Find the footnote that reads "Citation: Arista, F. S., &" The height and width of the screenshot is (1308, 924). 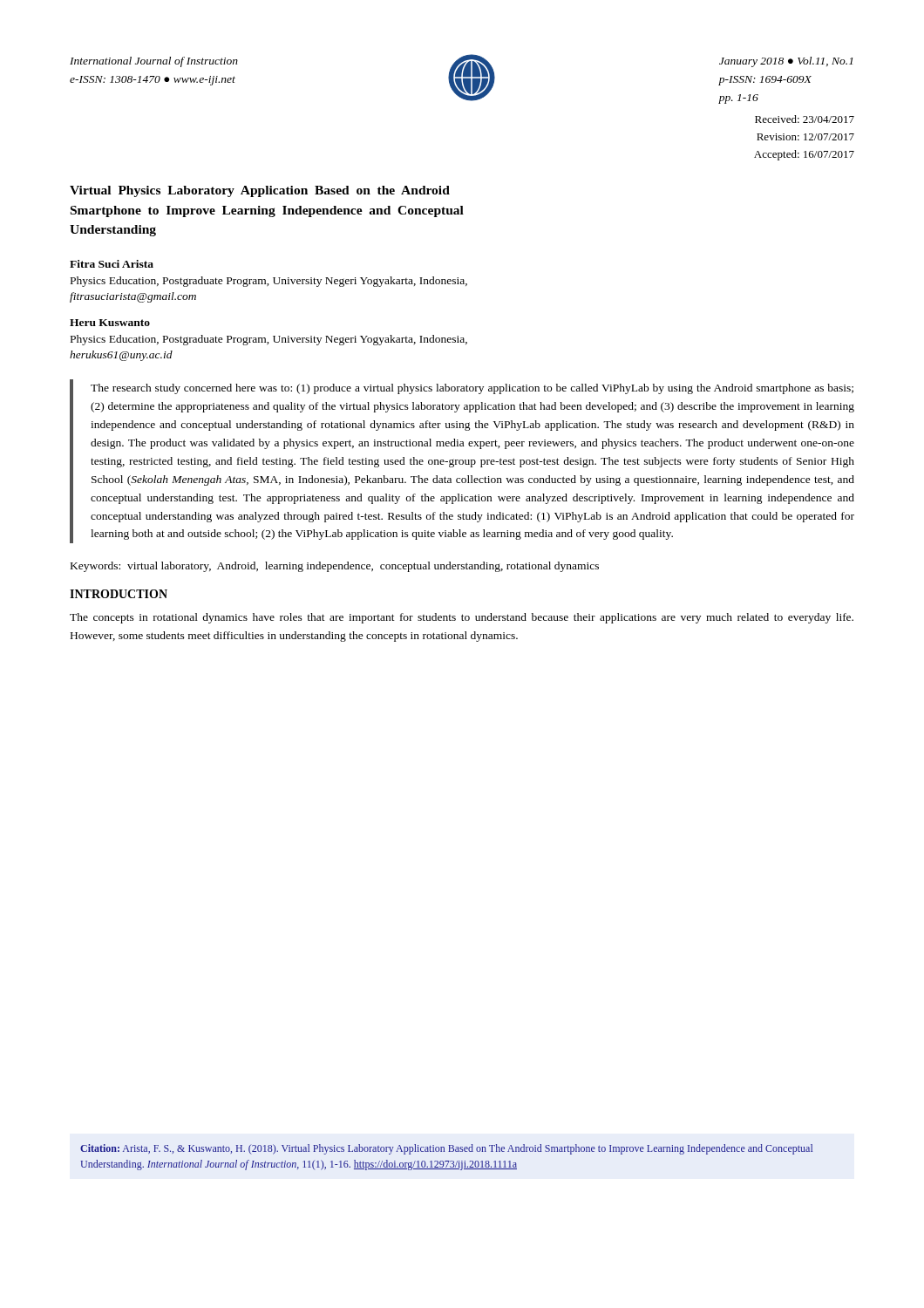pos(447,1156)
